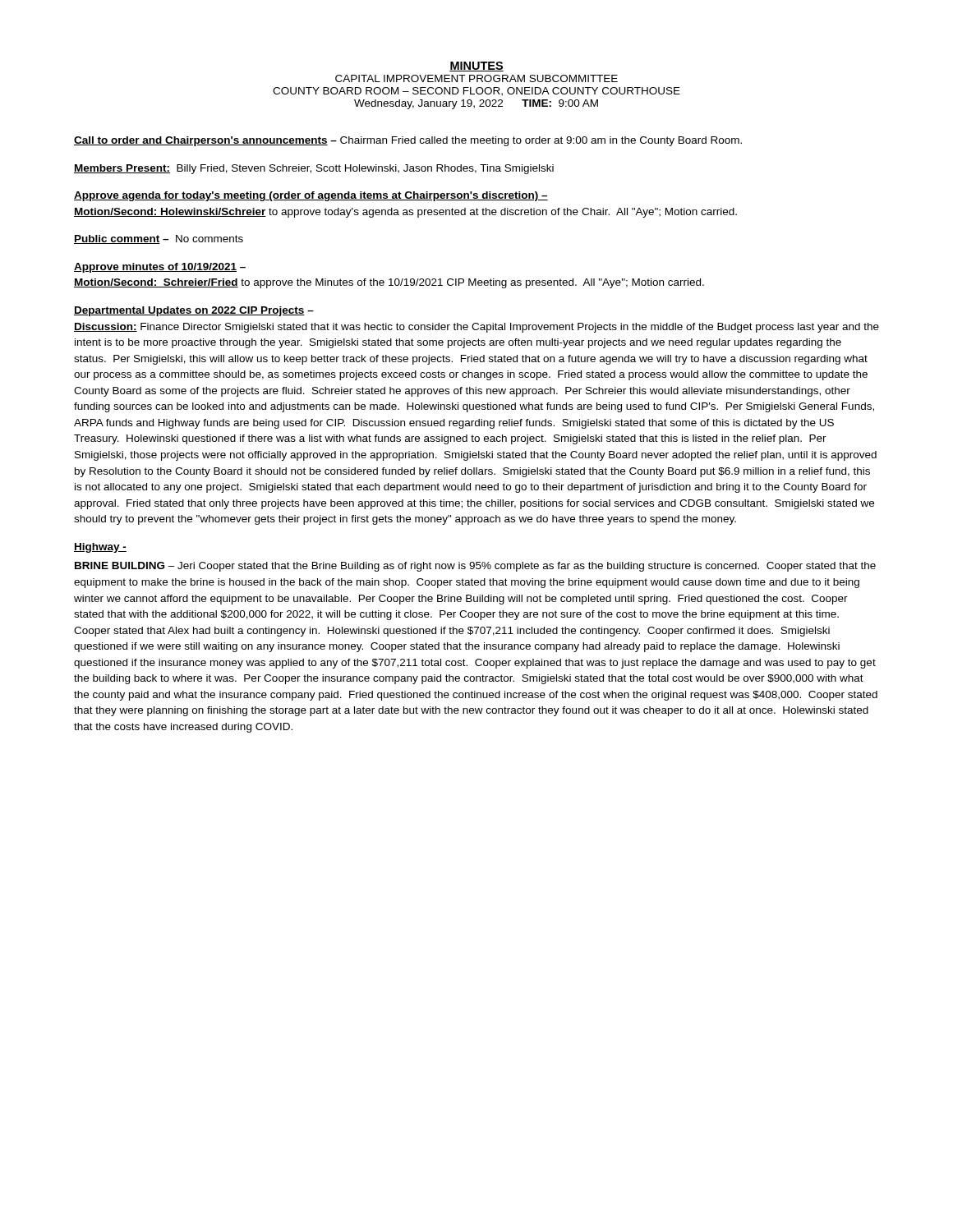Click on the text starting "Public comment – No comments"
The height and width of the screenshot is (1232, 953).
[x=159, y=239]
